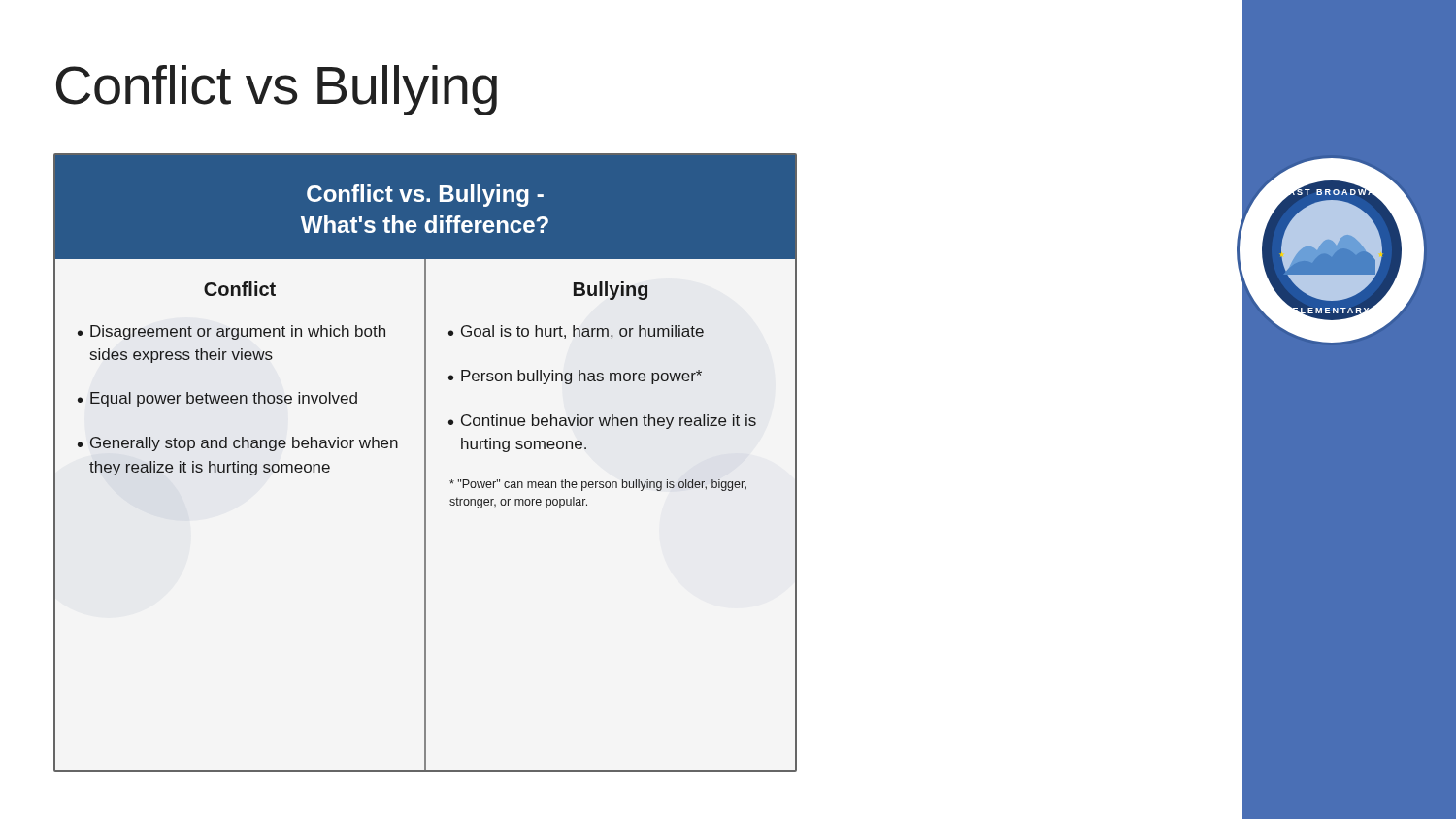Click on the list item that says "• Person bullying has more power*"
Image resolution: width=1456 pixels, height=819 pixels.
[x=575, y=377]
